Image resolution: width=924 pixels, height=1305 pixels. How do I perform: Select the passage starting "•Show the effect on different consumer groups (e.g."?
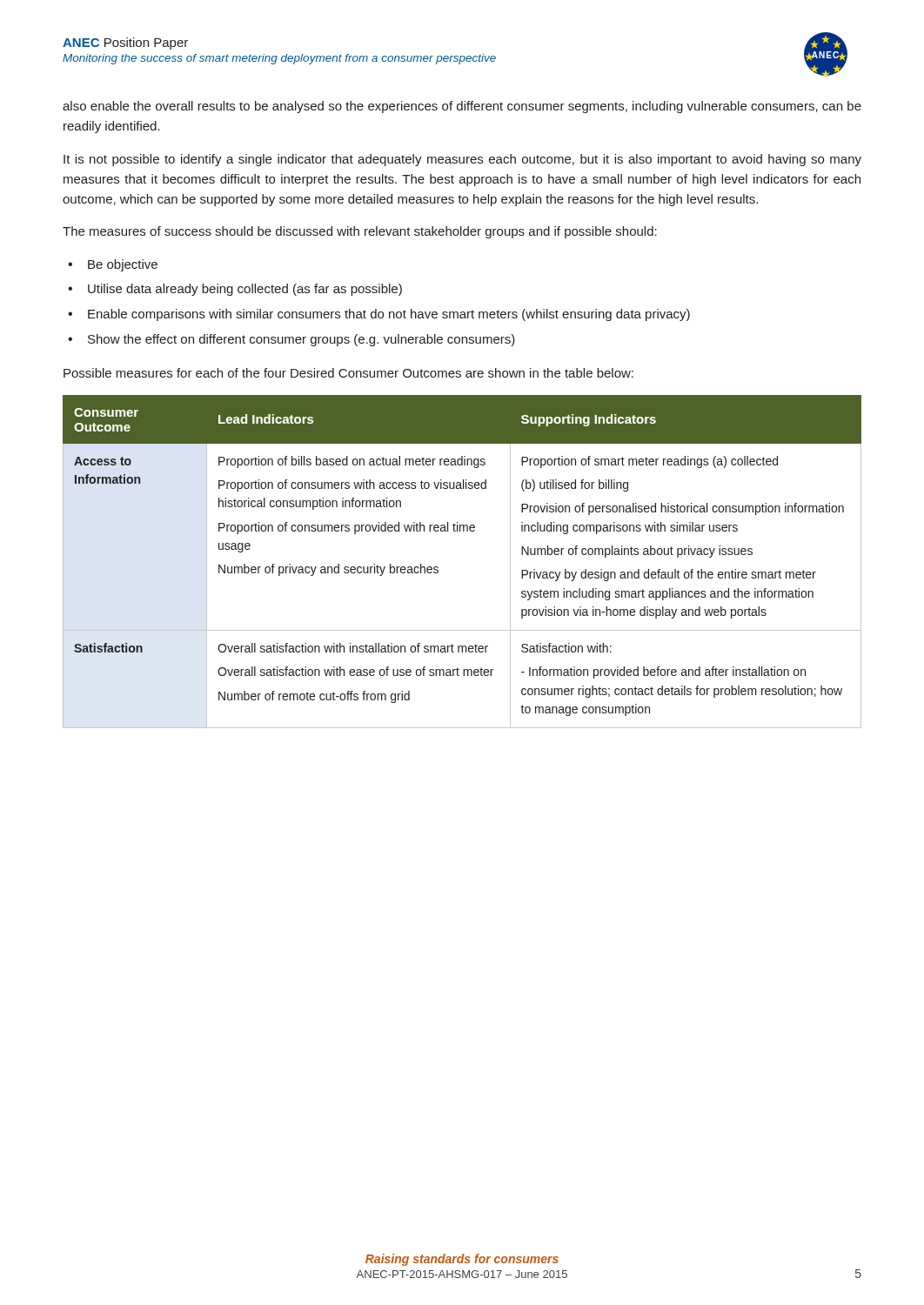(x=292, y=340)
